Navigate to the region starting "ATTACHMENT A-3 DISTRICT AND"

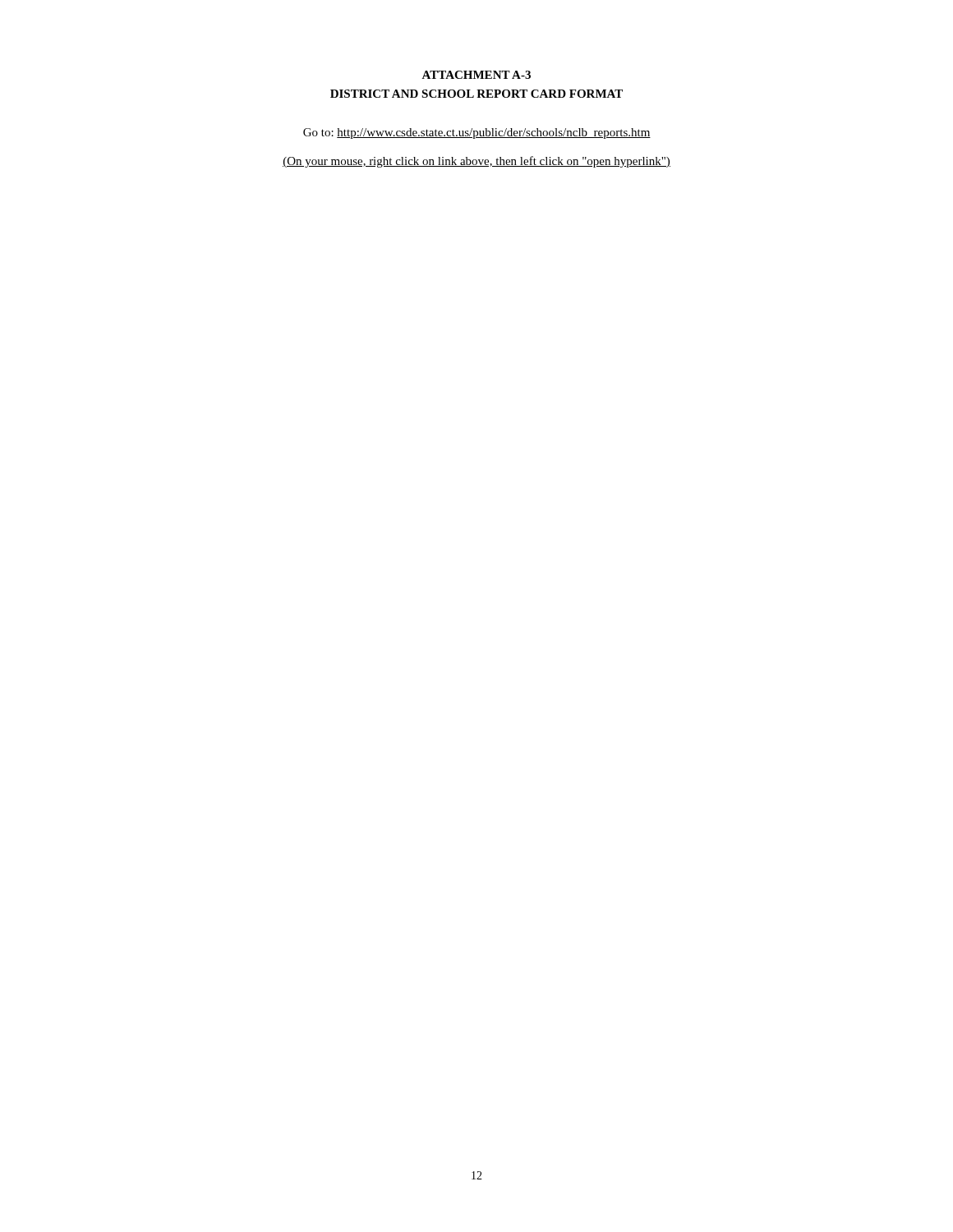point(476,84)
